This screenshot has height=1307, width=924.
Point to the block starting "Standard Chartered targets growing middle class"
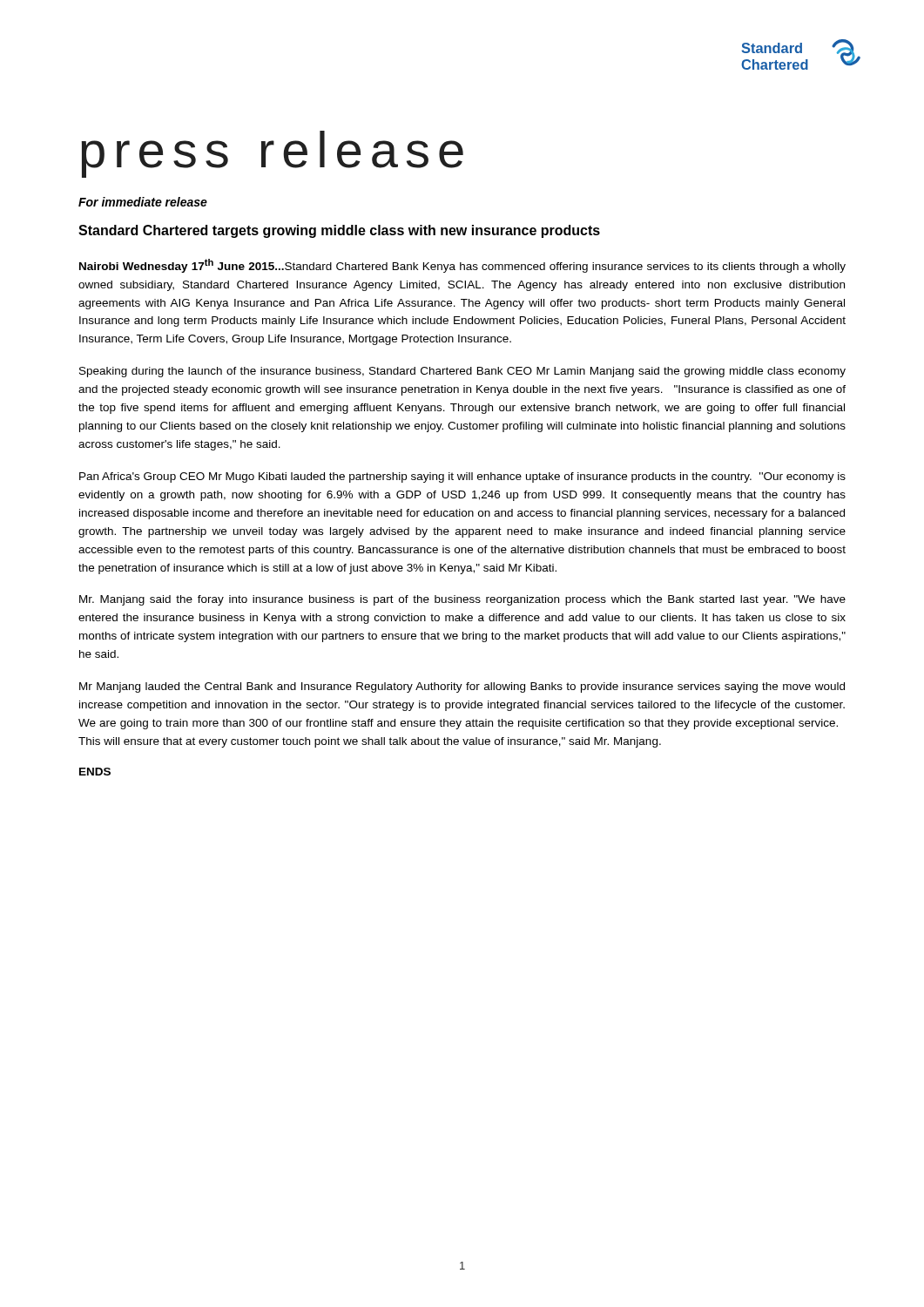(x=339, y=230)
